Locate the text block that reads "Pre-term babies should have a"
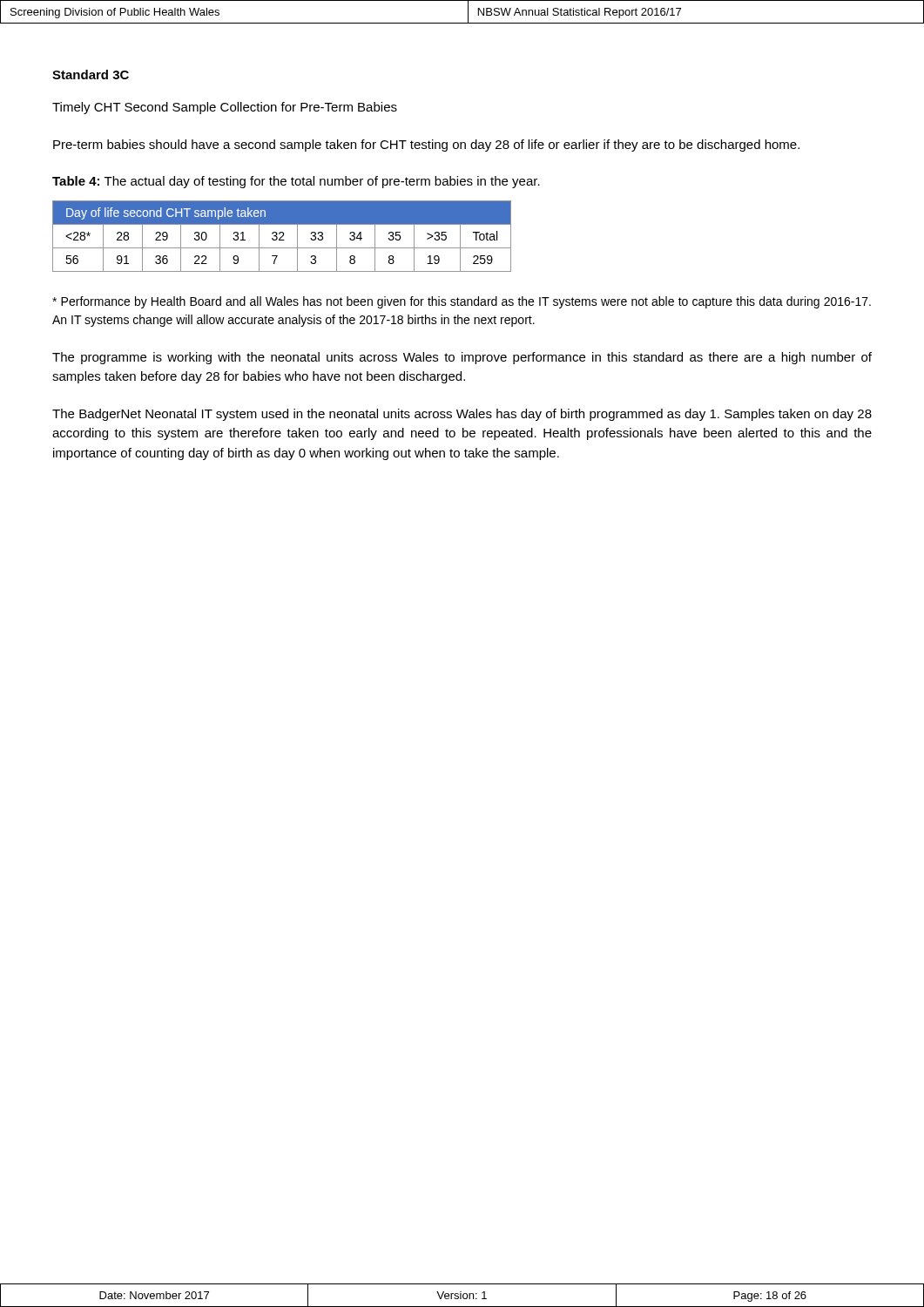 tap(426, 144)
